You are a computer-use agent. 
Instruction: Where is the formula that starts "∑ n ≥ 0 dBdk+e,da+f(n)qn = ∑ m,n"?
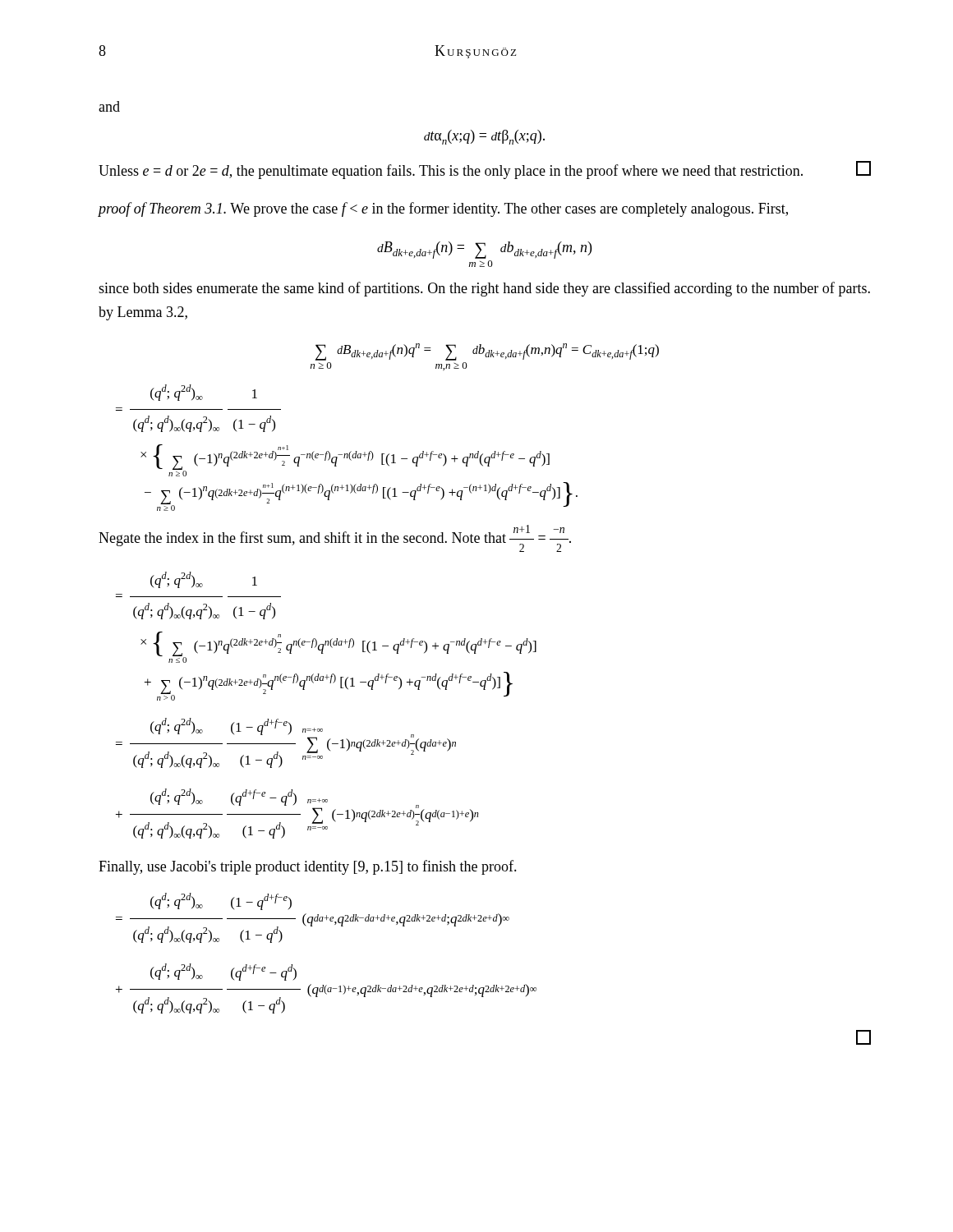(485, 351)
